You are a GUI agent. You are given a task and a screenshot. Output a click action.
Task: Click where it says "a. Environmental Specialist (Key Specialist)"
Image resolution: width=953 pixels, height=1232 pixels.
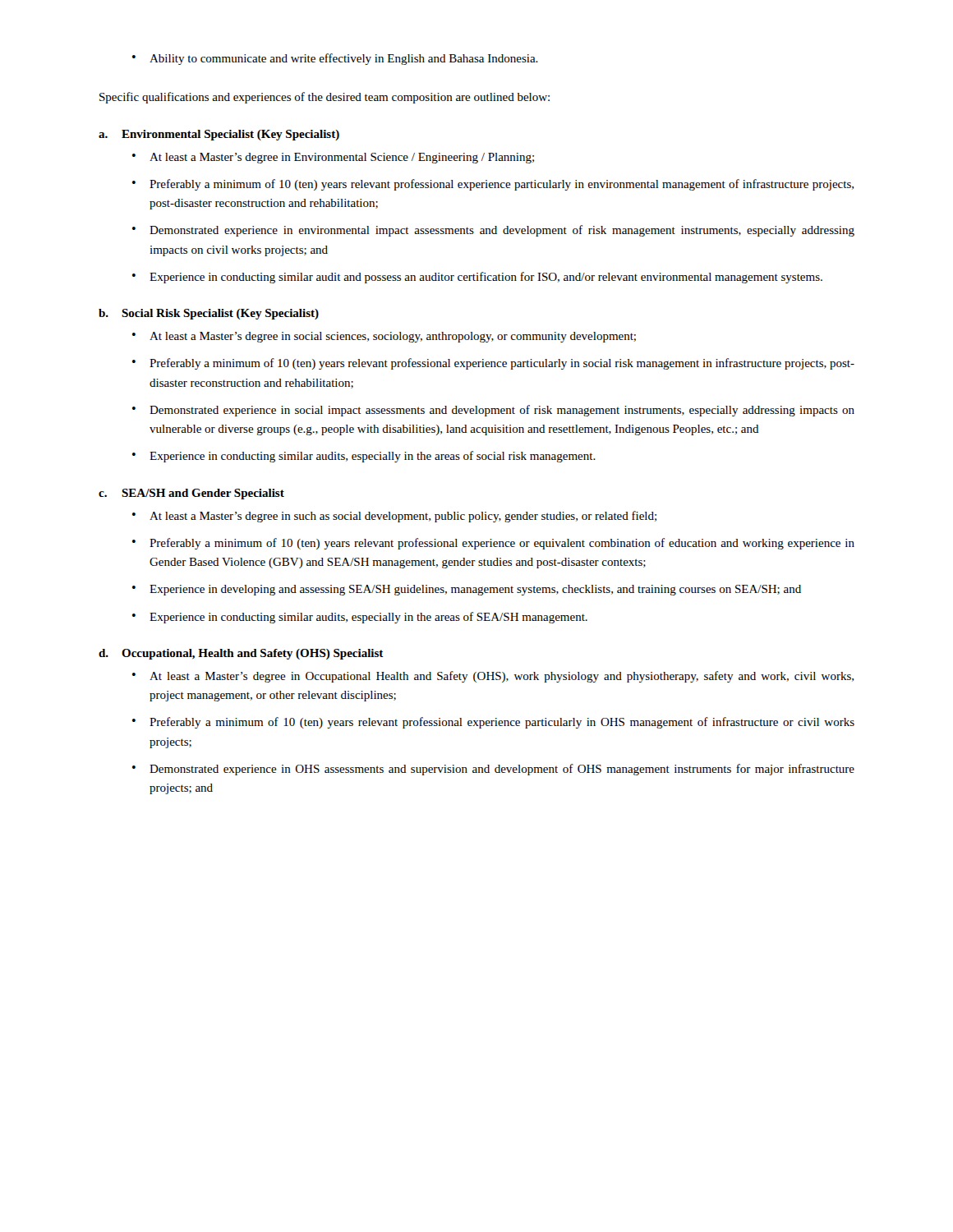click(219, 134)
